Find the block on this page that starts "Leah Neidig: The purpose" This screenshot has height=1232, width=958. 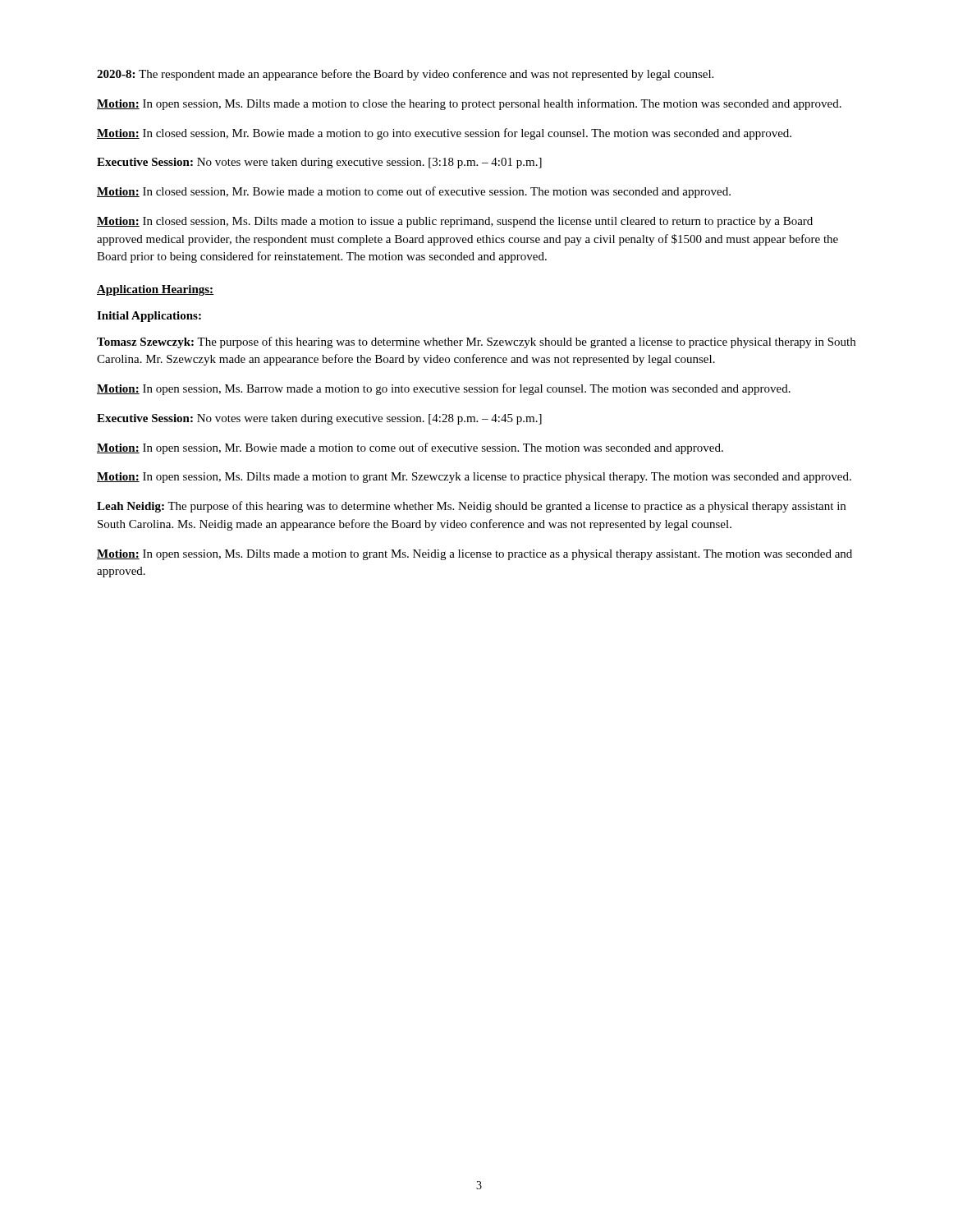click(x=479, y=516)
